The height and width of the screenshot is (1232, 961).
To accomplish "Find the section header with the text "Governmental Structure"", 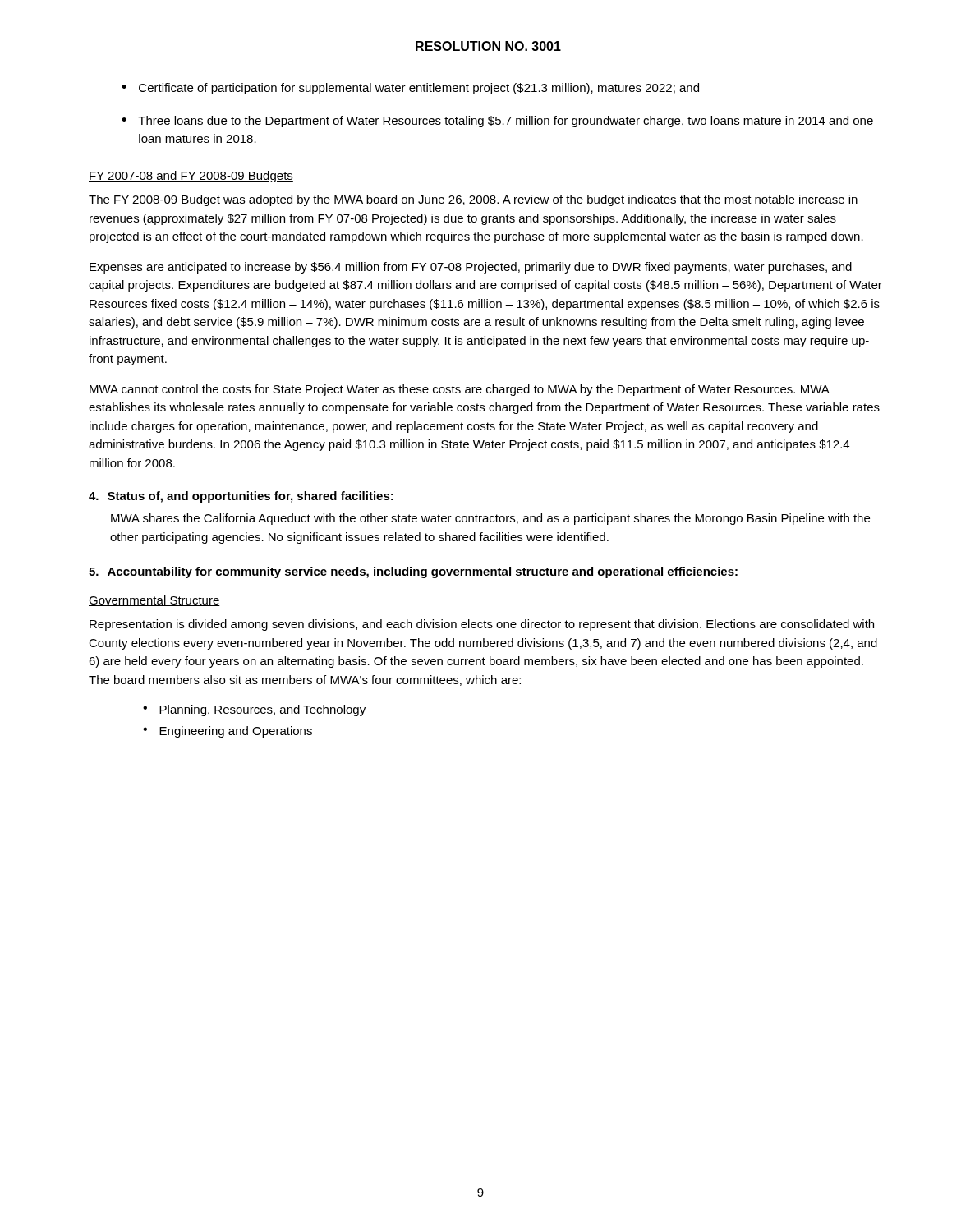I will 154,600.
